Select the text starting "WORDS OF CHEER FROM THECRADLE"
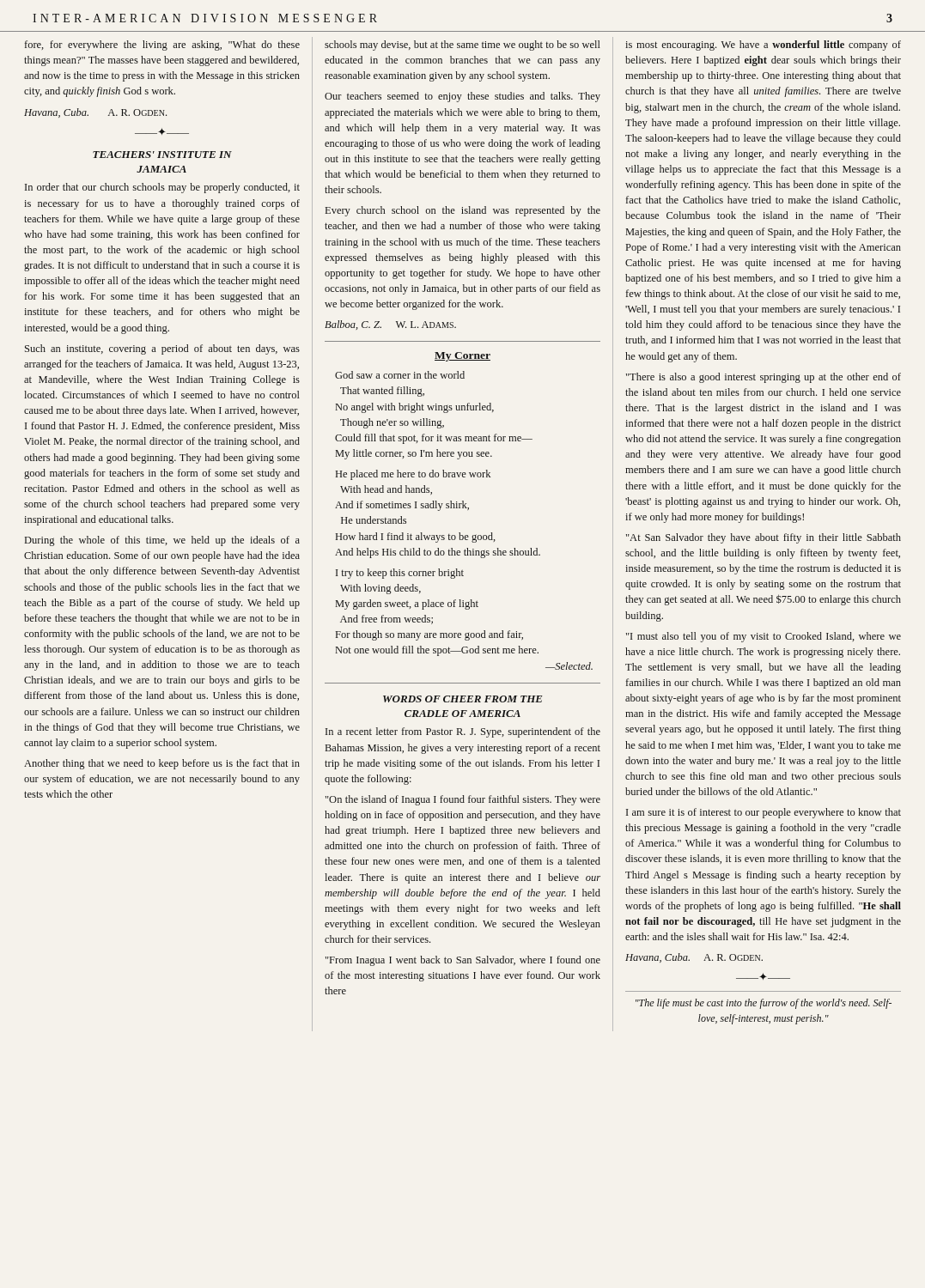 [462, 705]
